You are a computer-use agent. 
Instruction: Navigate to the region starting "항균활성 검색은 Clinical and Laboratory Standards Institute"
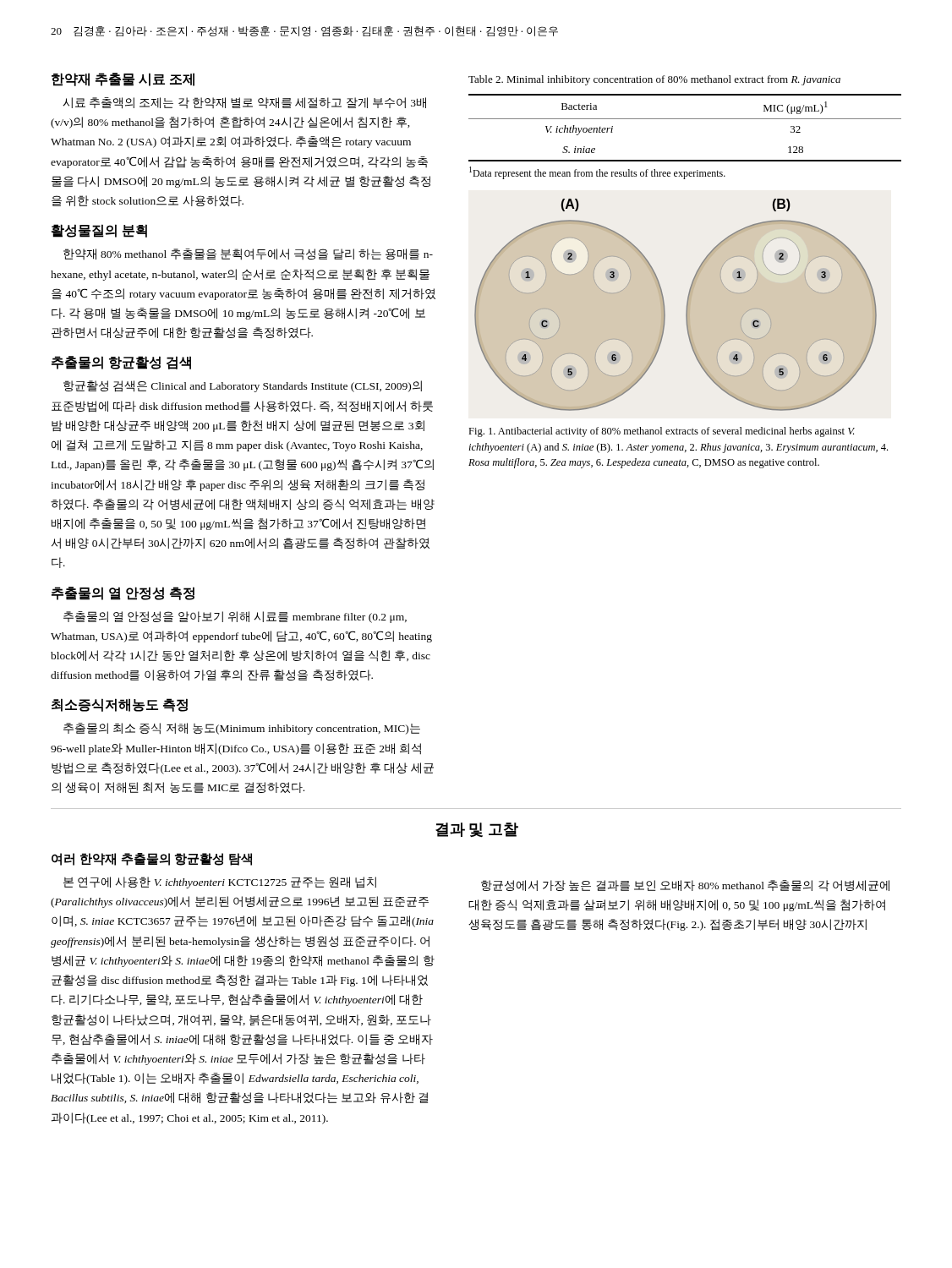click(243, 475)
